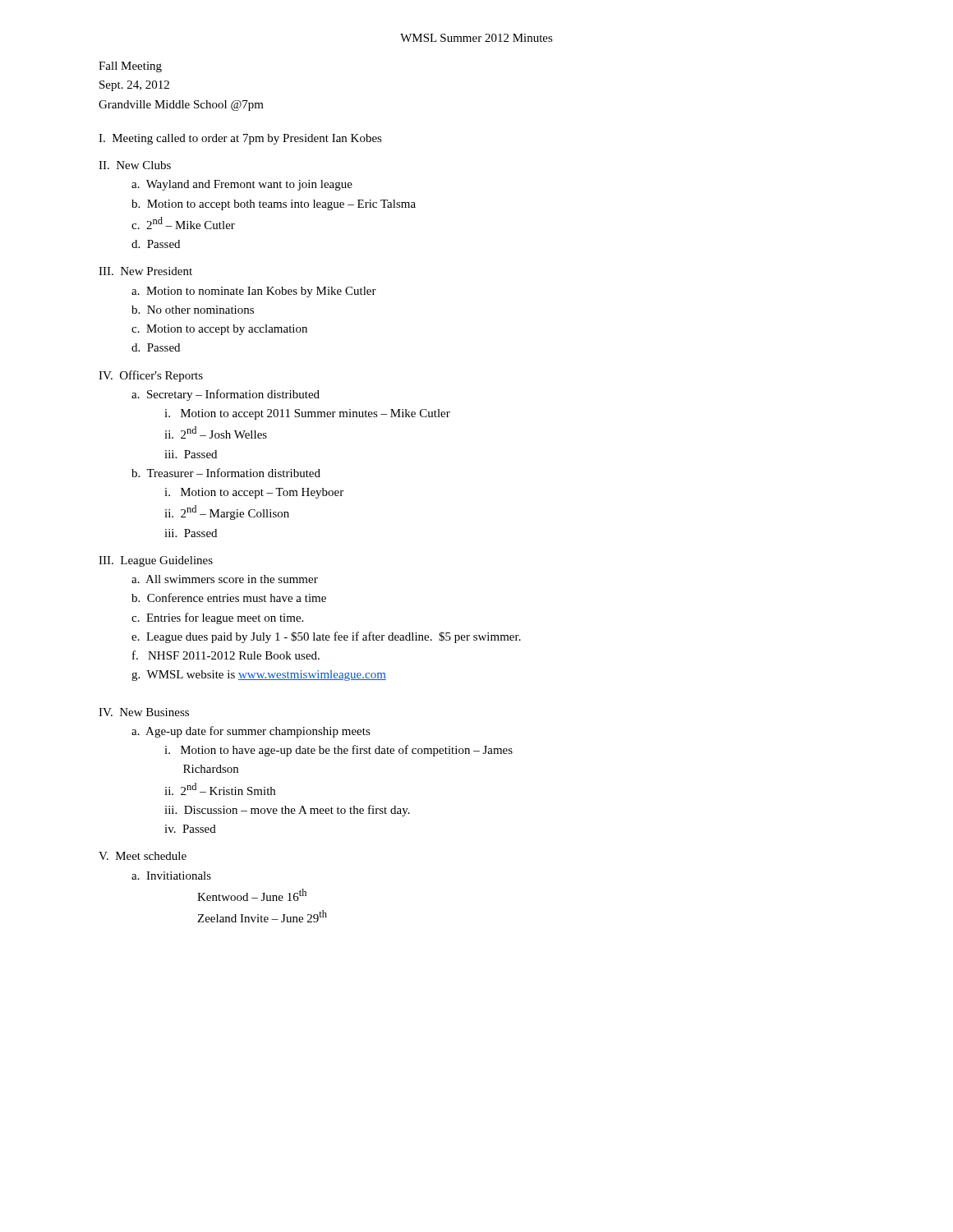Point to the region starting "IV. Officer's Reports"
The width and height of the screenshot is (953, 1232).
pos(151,375)
